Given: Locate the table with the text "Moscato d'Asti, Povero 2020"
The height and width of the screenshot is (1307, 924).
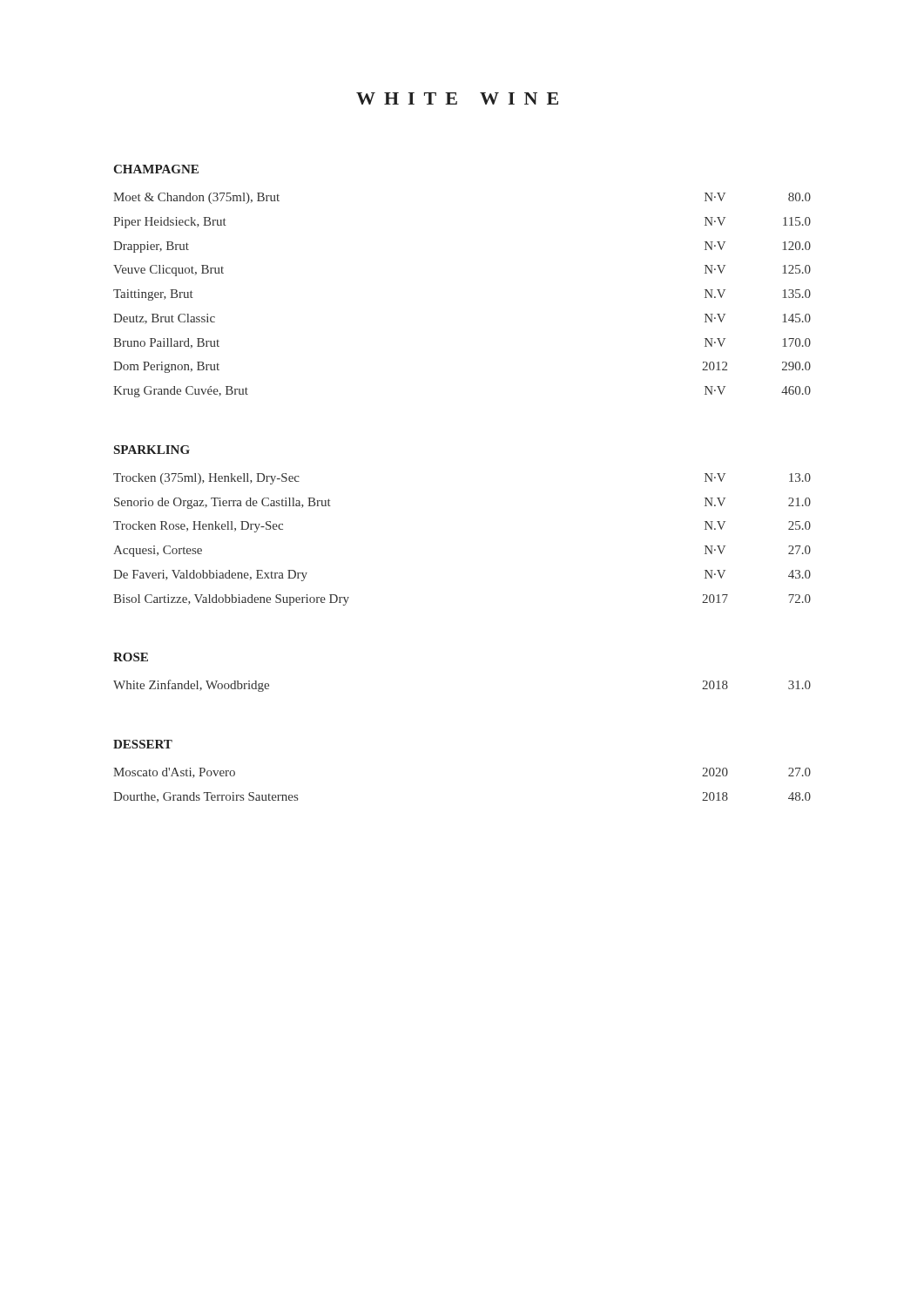Looking at the screenshot, I should coord(462,785).
